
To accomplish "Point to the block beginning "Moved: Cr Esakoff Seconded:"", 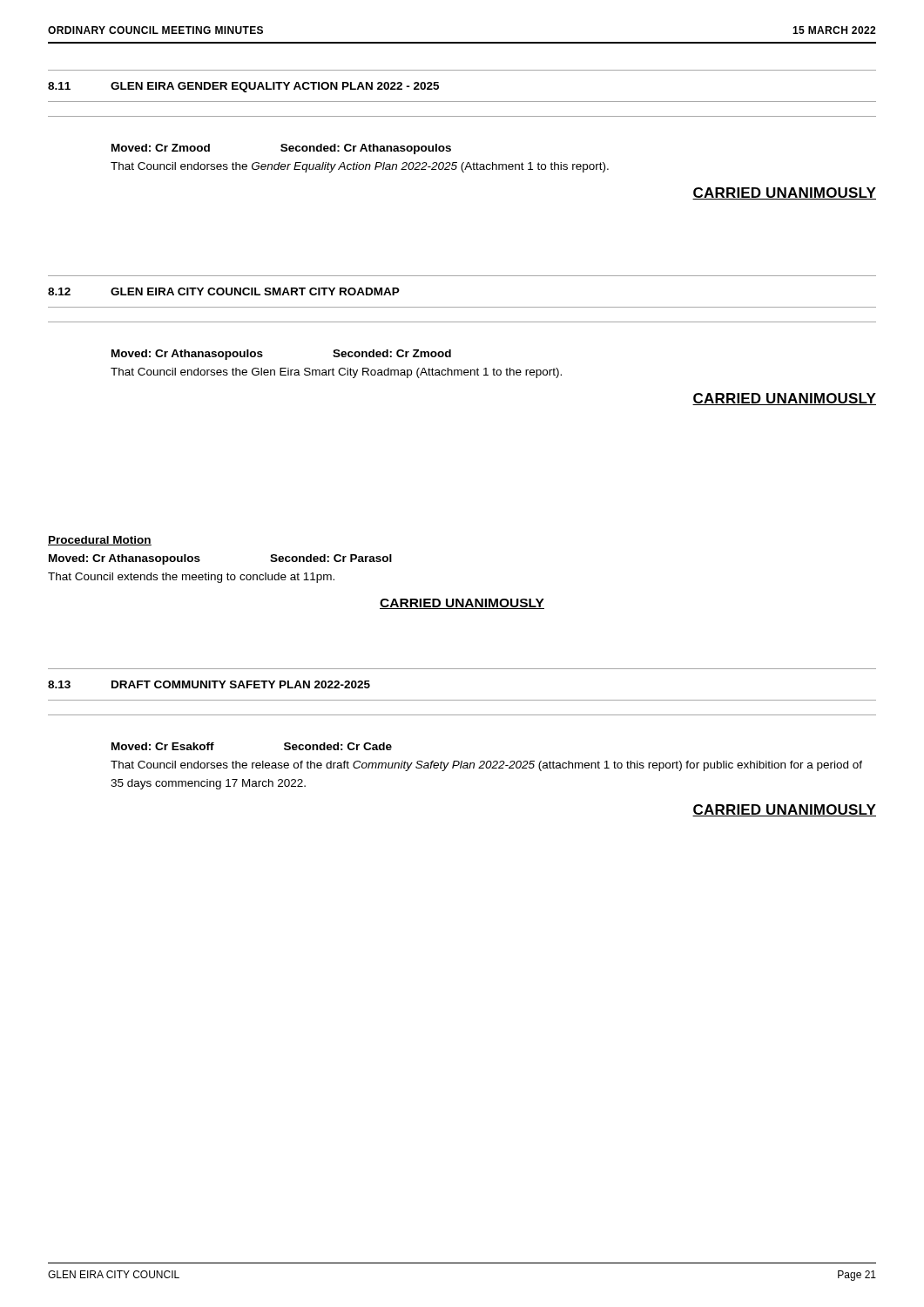I will click(493, 779).
